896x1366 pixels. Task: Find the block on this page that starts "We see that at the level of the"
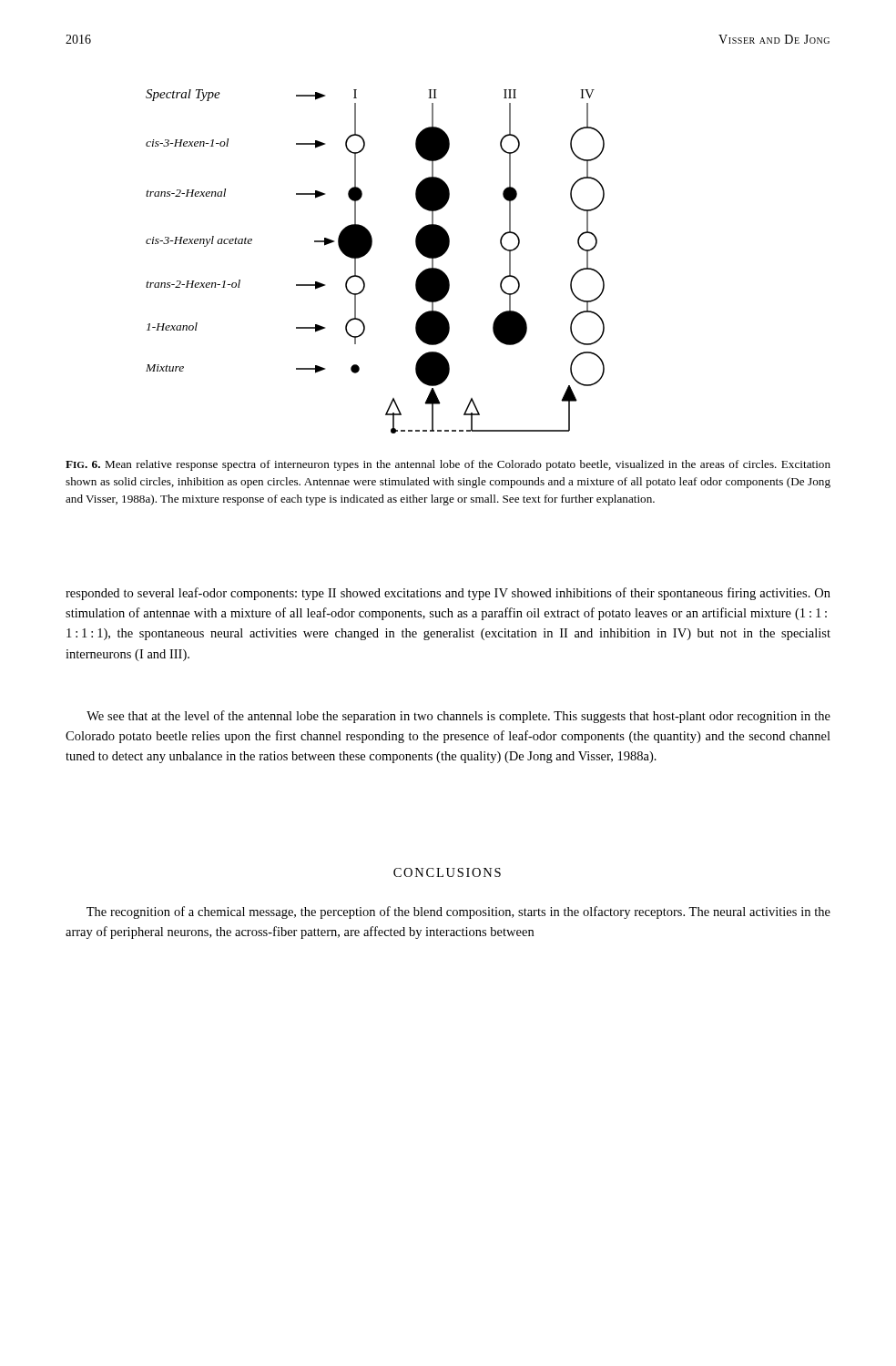pyautogui.click(x=448, y=736)
